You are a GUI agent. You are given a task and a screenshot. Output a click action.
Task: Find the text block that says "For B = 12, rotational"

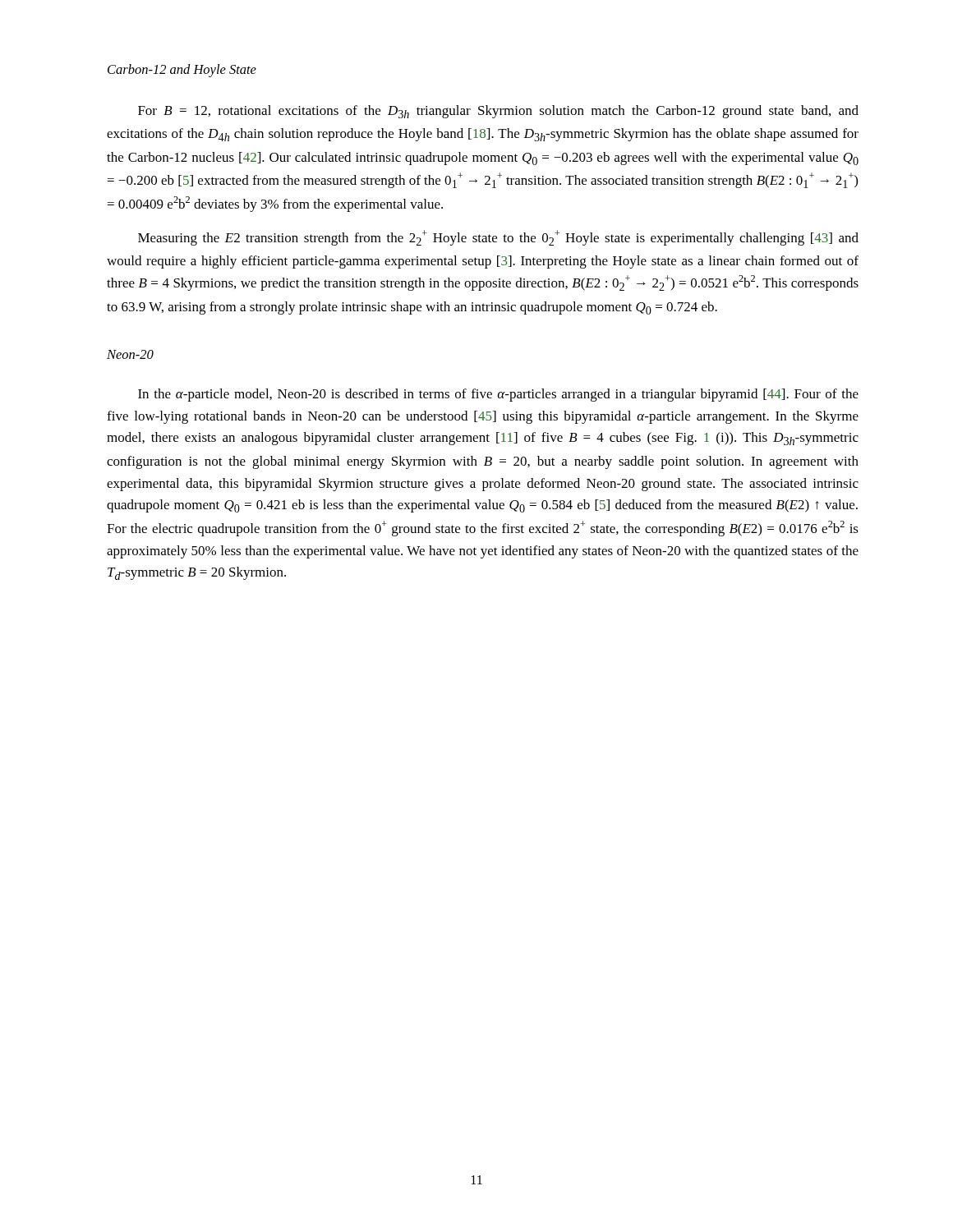click(483, 157)
